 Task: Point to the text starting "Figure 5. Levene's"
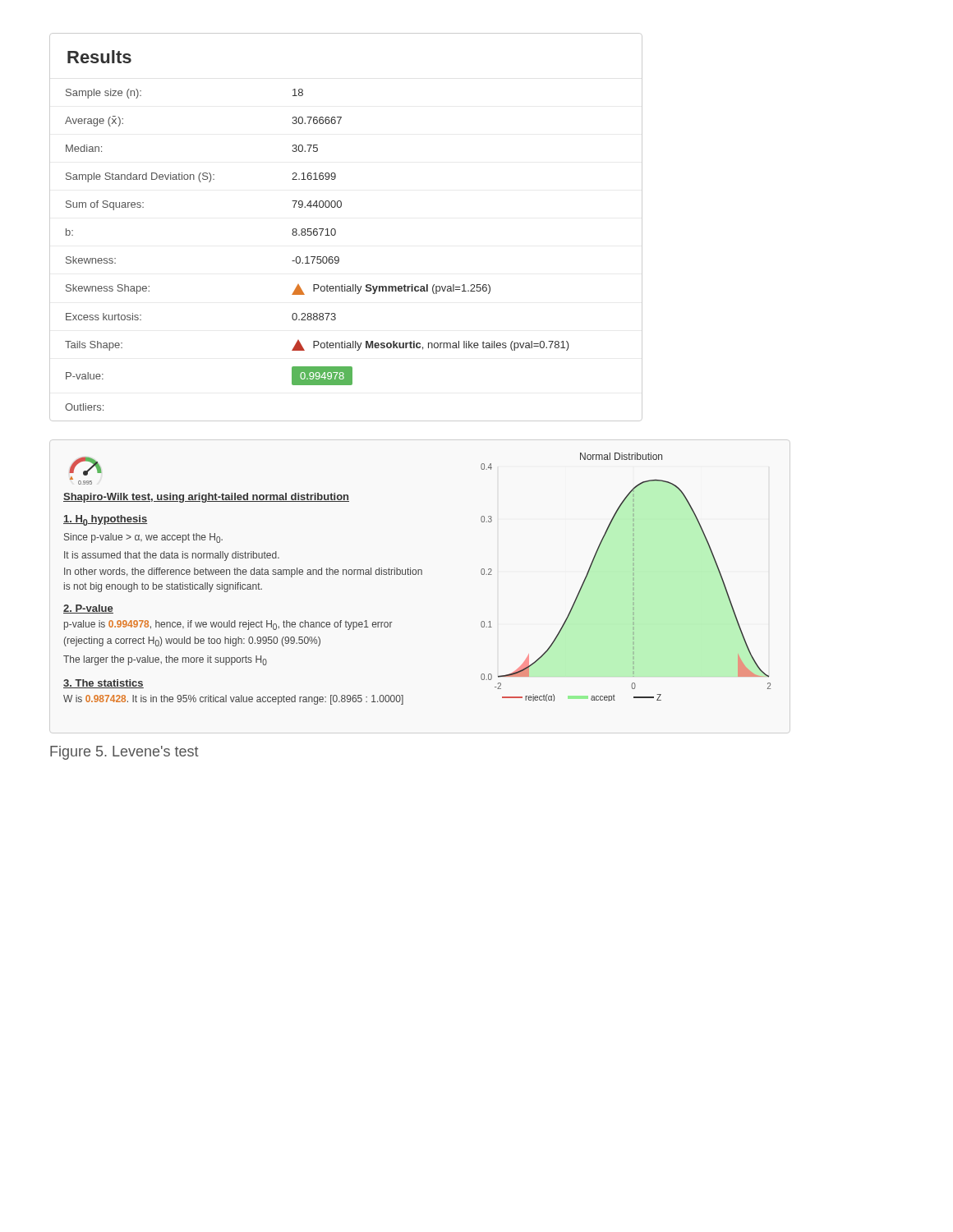(124, 752)
